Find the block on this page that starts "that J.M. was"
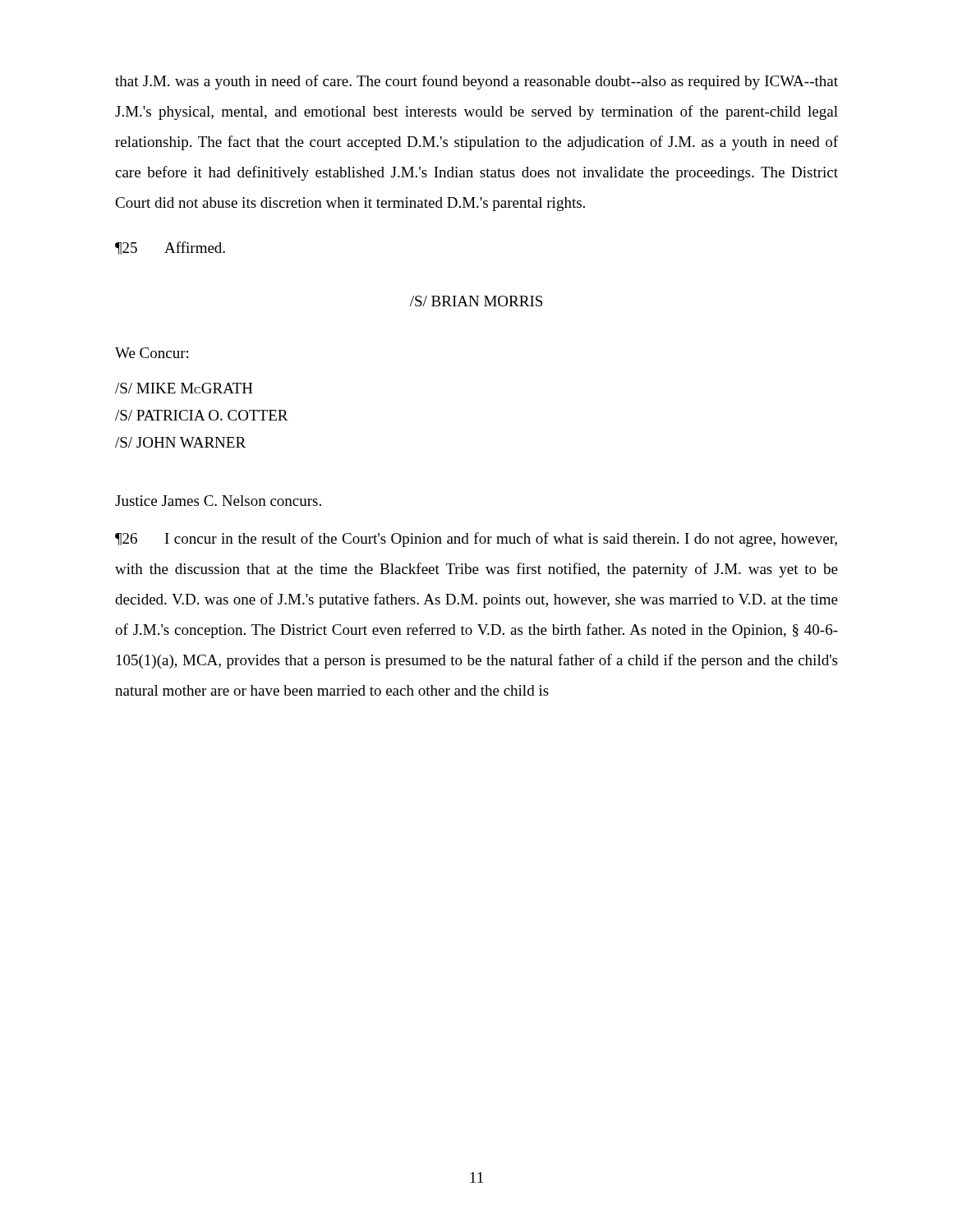 click(476, 142)
